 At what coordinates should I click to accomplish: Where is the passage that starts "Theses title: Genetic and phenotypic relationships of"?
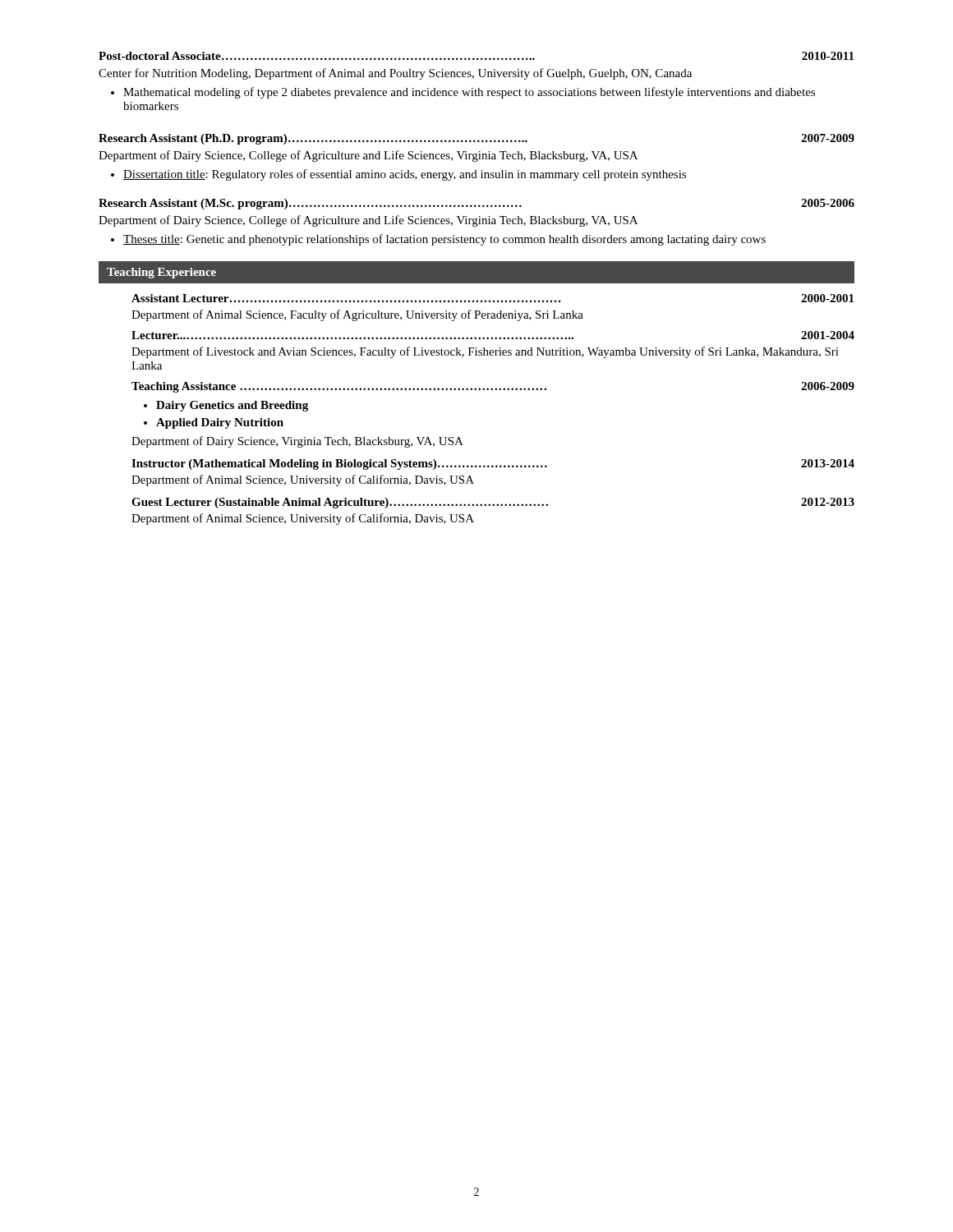point(445,239)
